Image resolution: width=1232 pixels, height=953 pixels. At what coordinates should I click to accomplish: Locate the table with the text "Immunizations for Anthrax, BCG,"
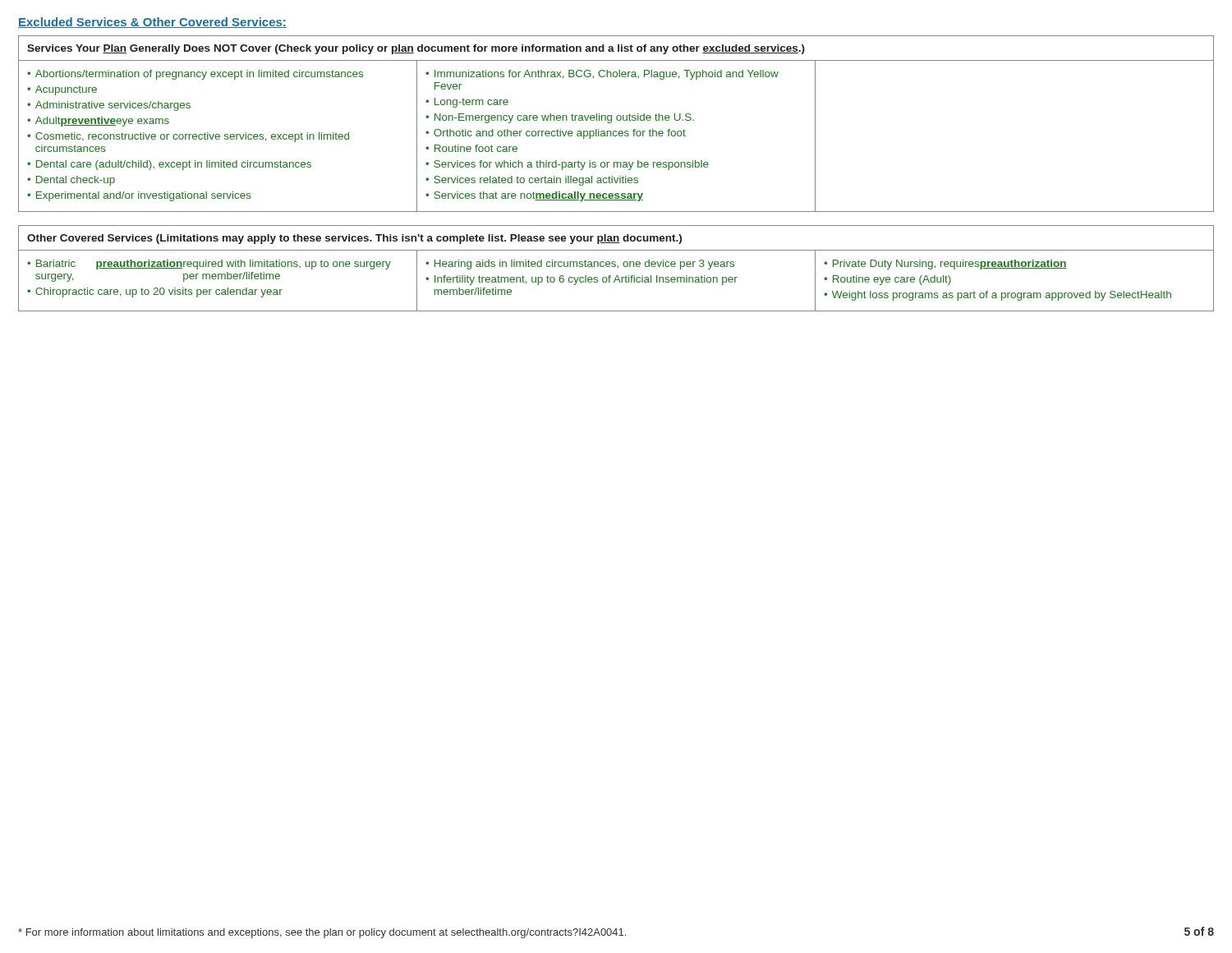click(x=616, y=124)
